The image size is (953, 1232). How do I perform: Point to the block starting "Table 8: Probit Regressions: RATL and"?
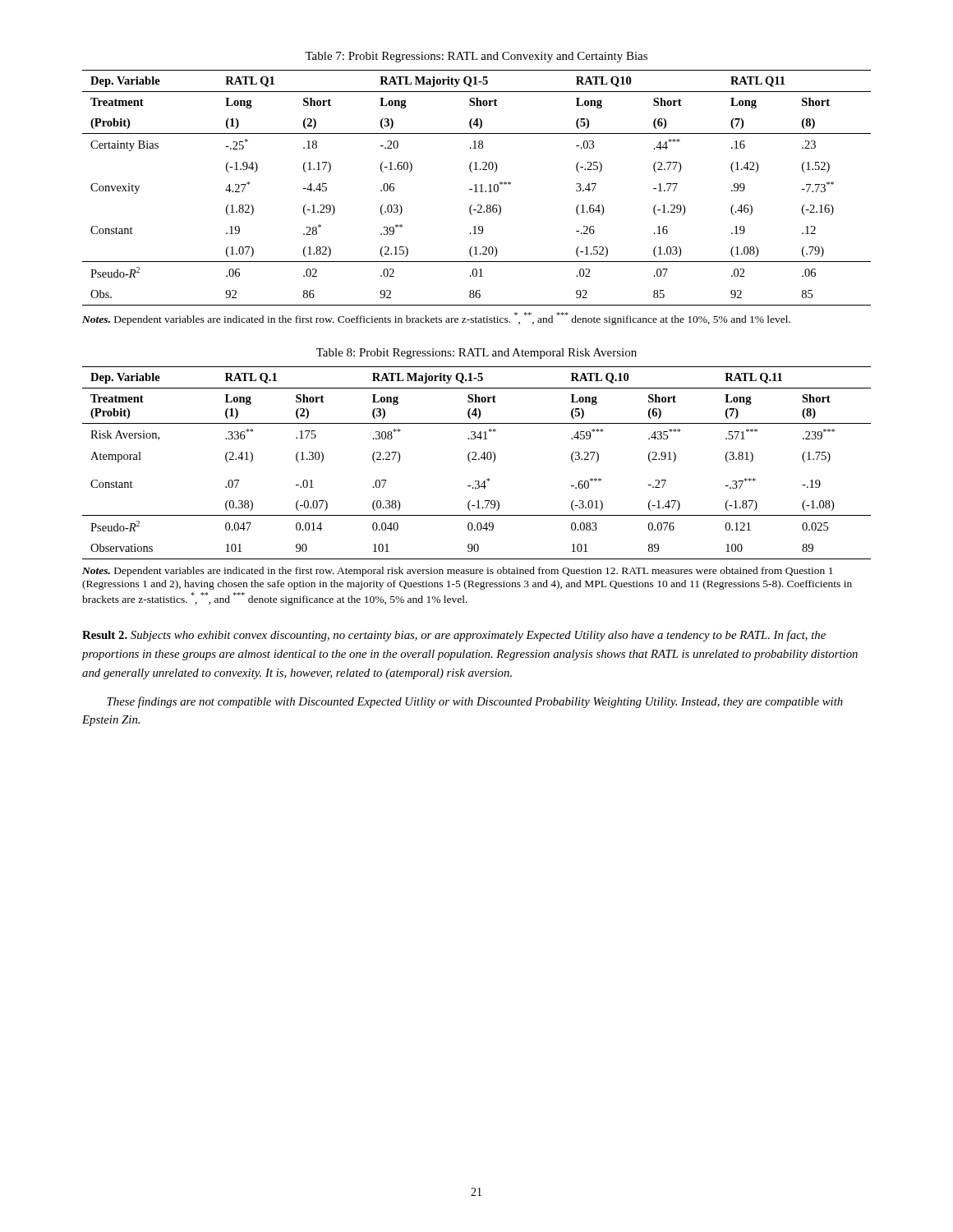pos(476,352)
